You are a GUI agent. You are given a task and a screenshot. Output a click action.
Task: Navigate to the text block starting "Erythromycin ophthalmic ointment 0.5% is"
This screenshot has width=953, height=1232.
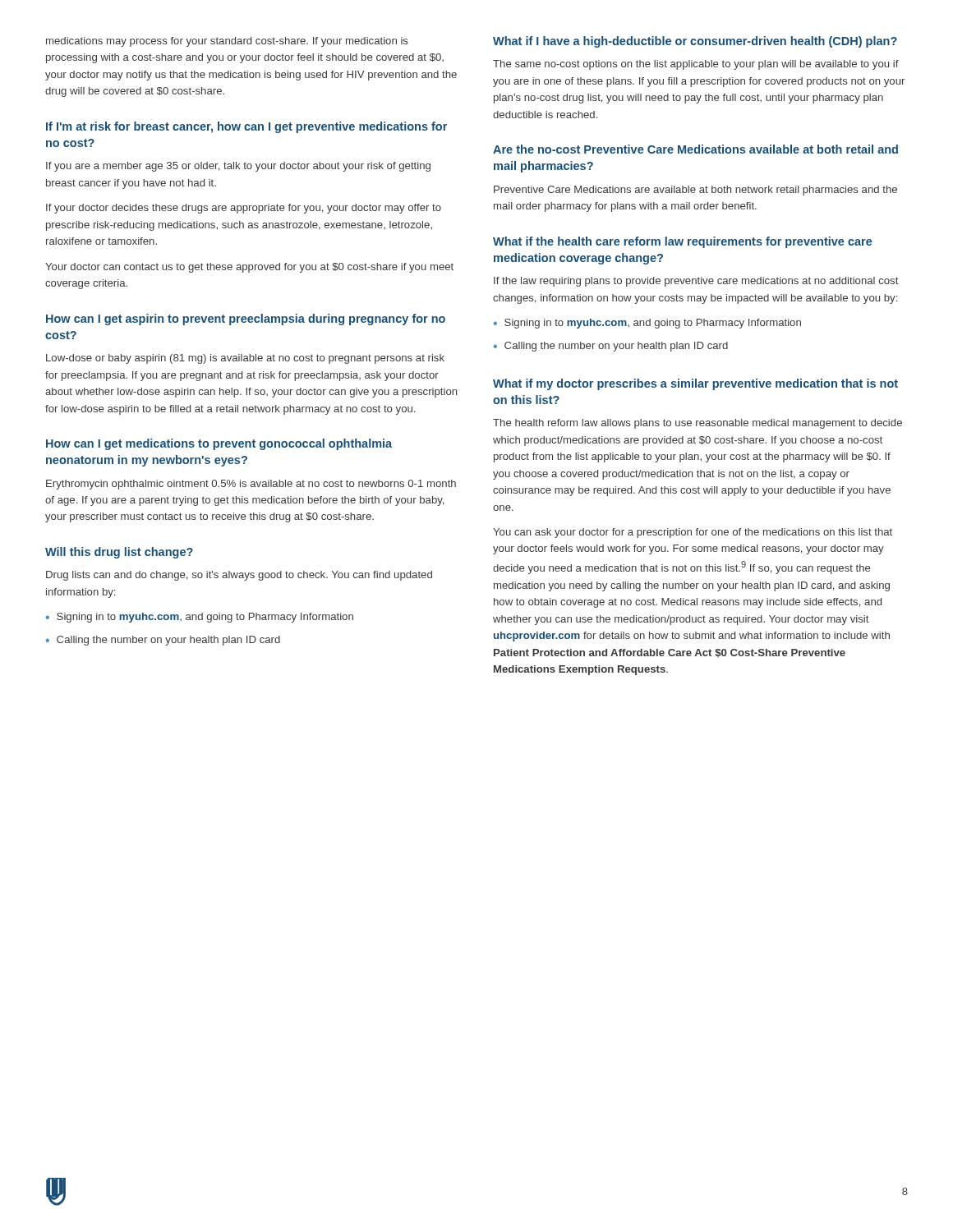pyautogui.click(x=251, y=500)
